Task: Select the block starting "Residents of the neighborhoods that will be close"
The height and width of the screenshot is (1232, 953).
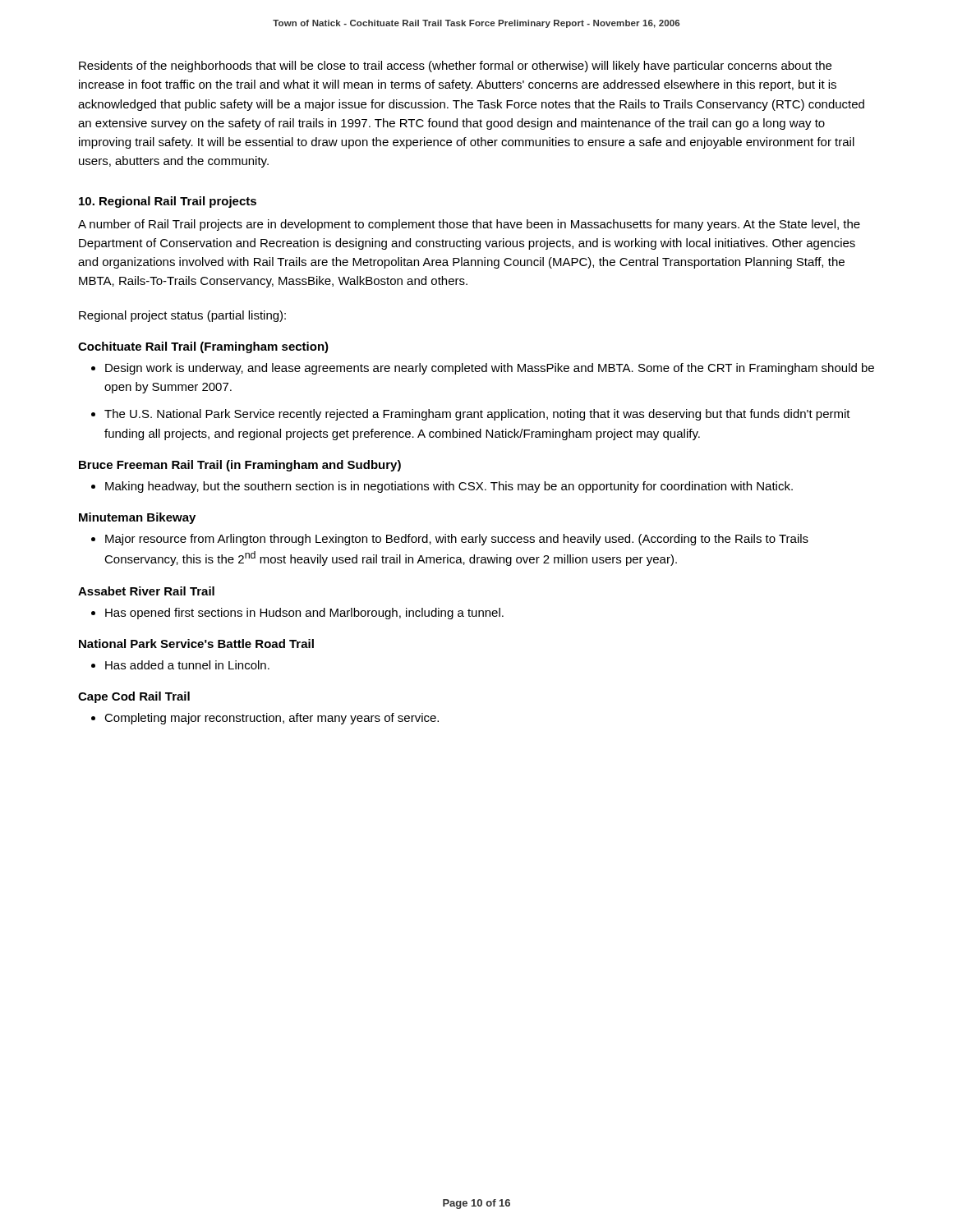Action: [x=472, y=113]
